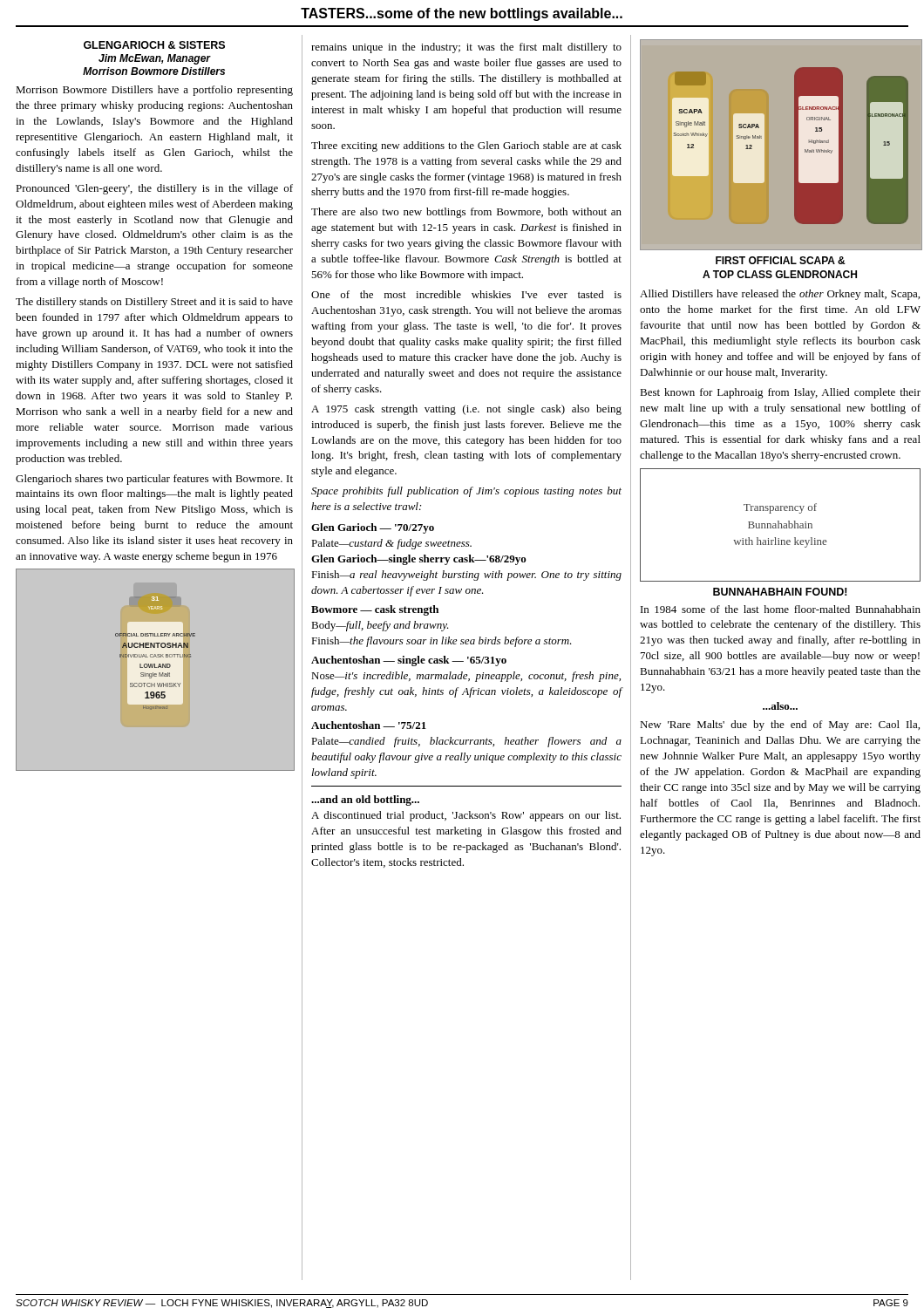Viewport: 924px width, 1308px height.
Task: Select the illustration
Action: pos(780,525)
